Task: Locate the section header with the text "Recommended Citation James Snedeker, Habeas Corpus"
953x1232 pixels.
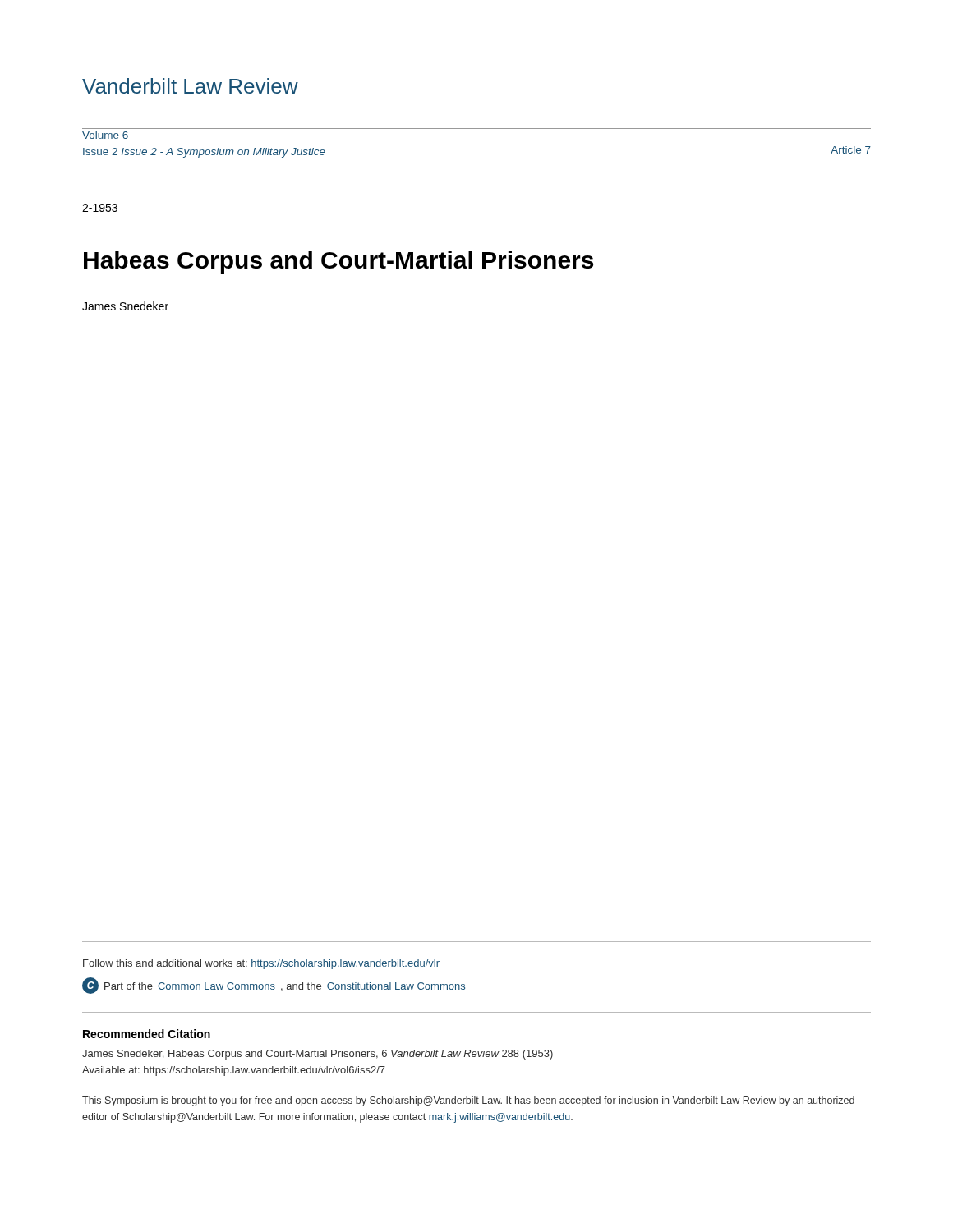Action: pyautogui.click(x=476, y=1053)
